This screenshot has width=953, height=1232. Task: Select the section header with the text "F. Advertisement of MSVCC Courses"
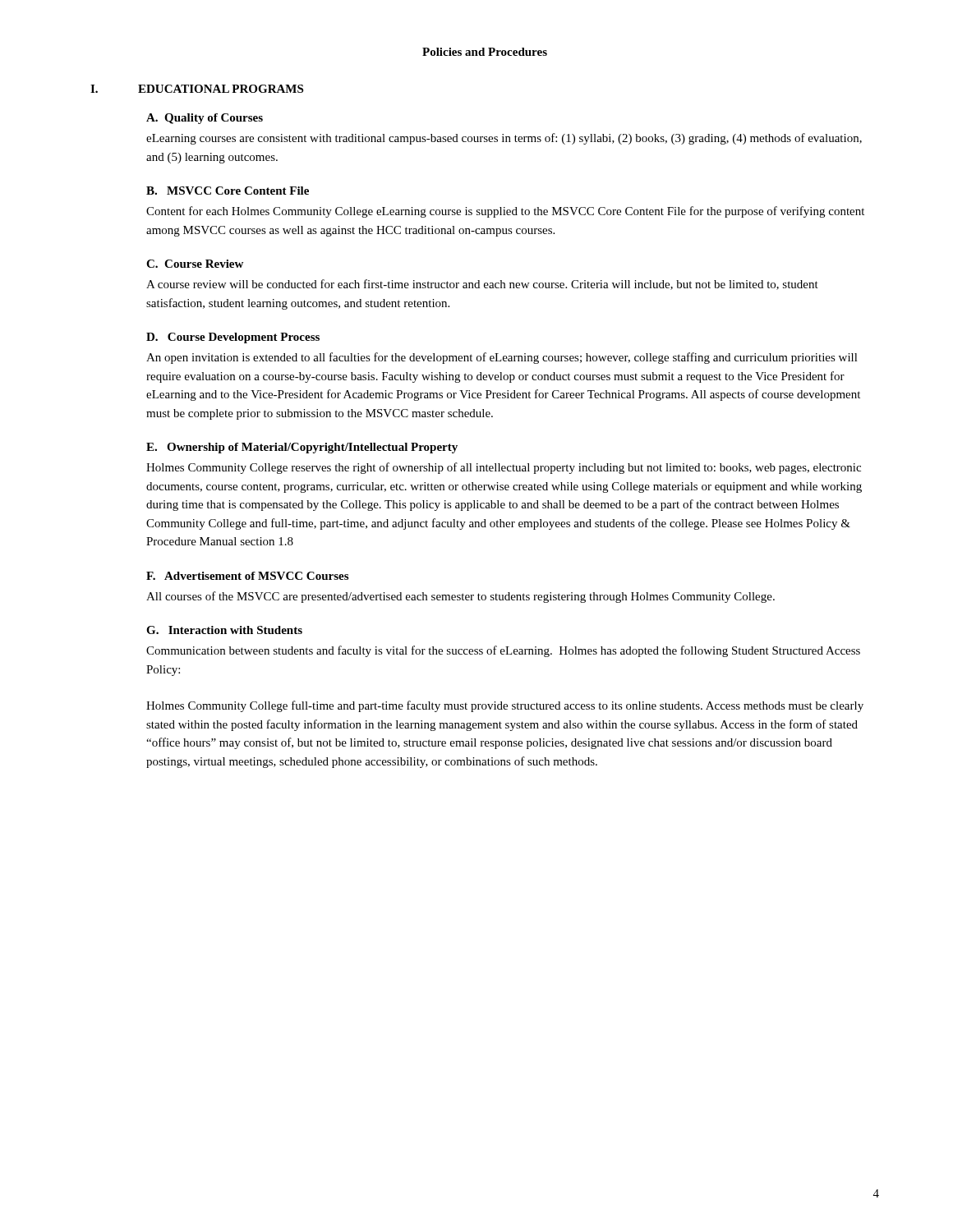pyautogui.click(x=247, y=575)
